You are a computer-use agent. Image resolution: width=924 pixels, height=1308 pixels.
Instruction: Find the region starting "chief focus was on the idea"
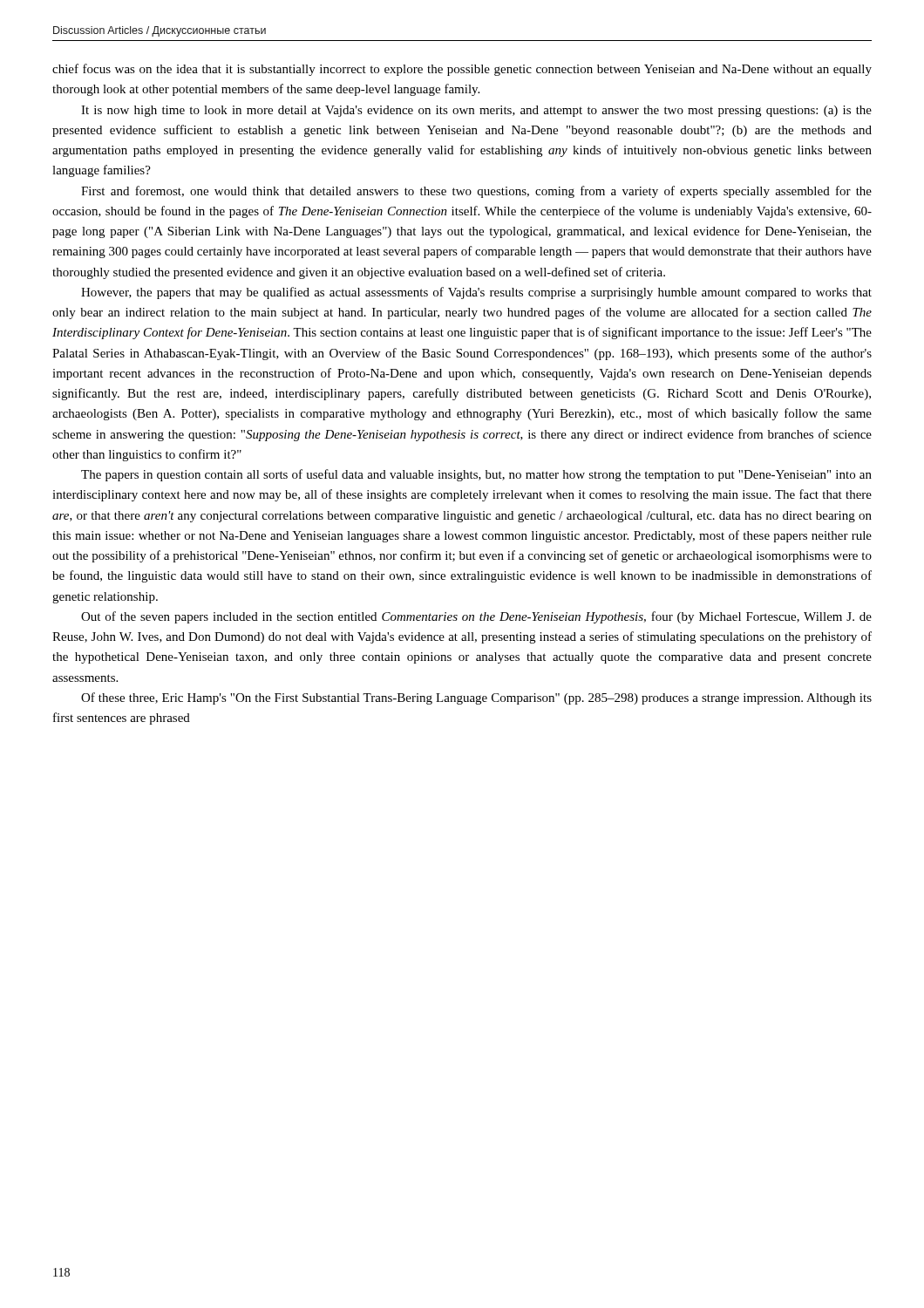pos(462,394)
